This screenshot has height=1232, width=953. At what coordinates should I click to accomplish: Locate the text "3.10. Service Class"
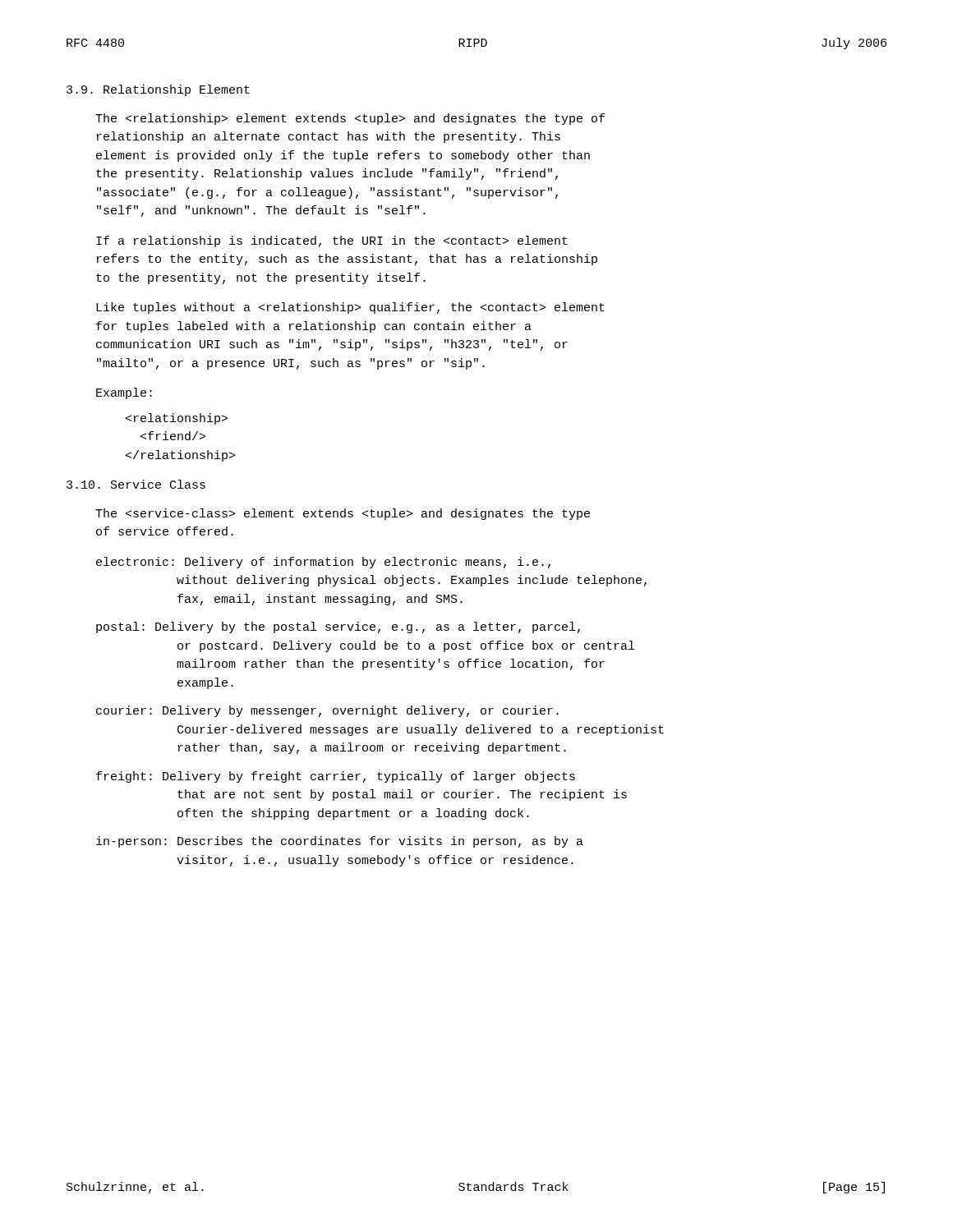[136, 486]
